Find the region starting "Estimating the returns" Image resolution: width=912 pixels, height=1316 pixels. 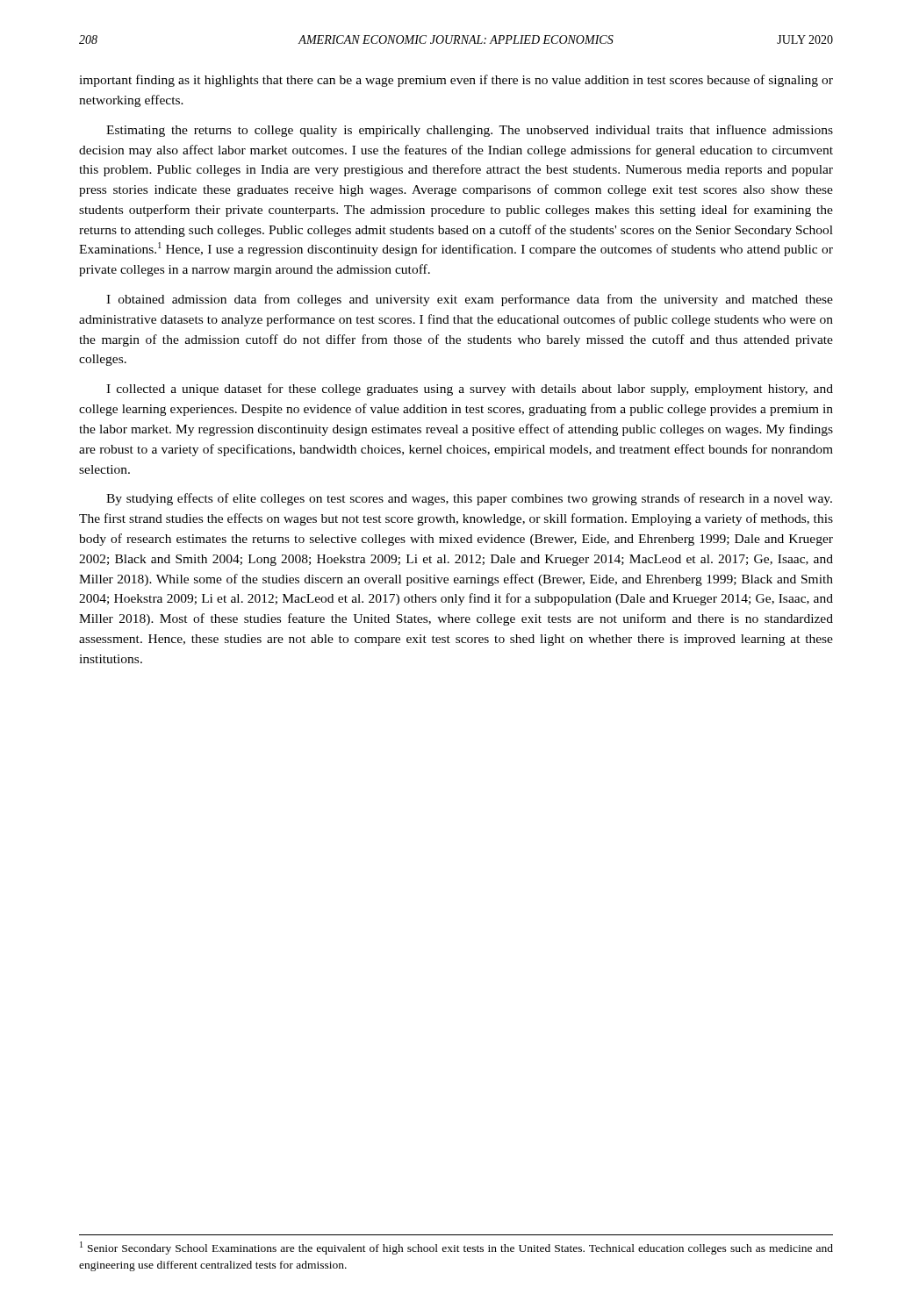[x=456, y=200]
